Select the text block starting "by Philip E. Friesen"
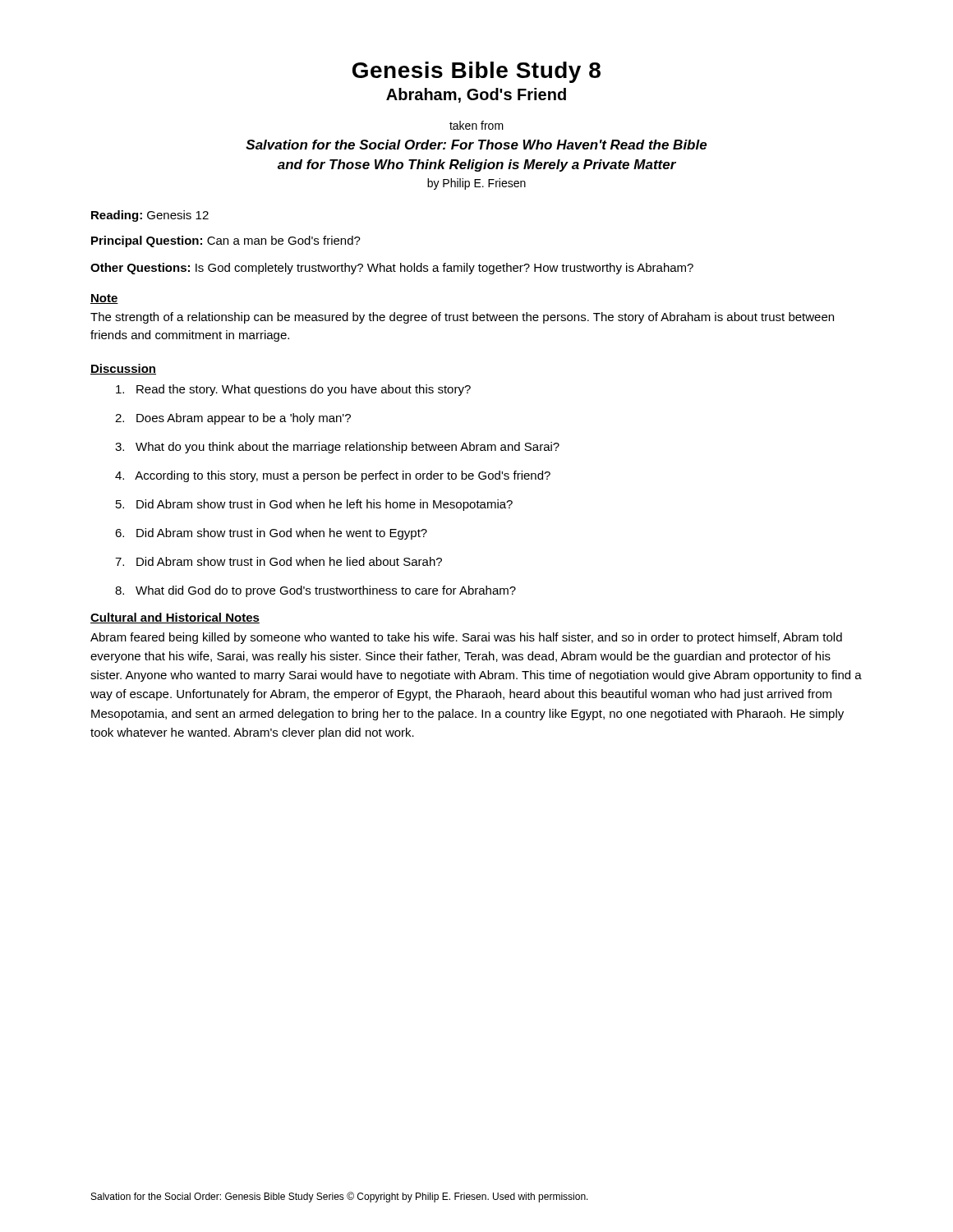The width and height of the screenshot is (953, 1232). [476, 183]
